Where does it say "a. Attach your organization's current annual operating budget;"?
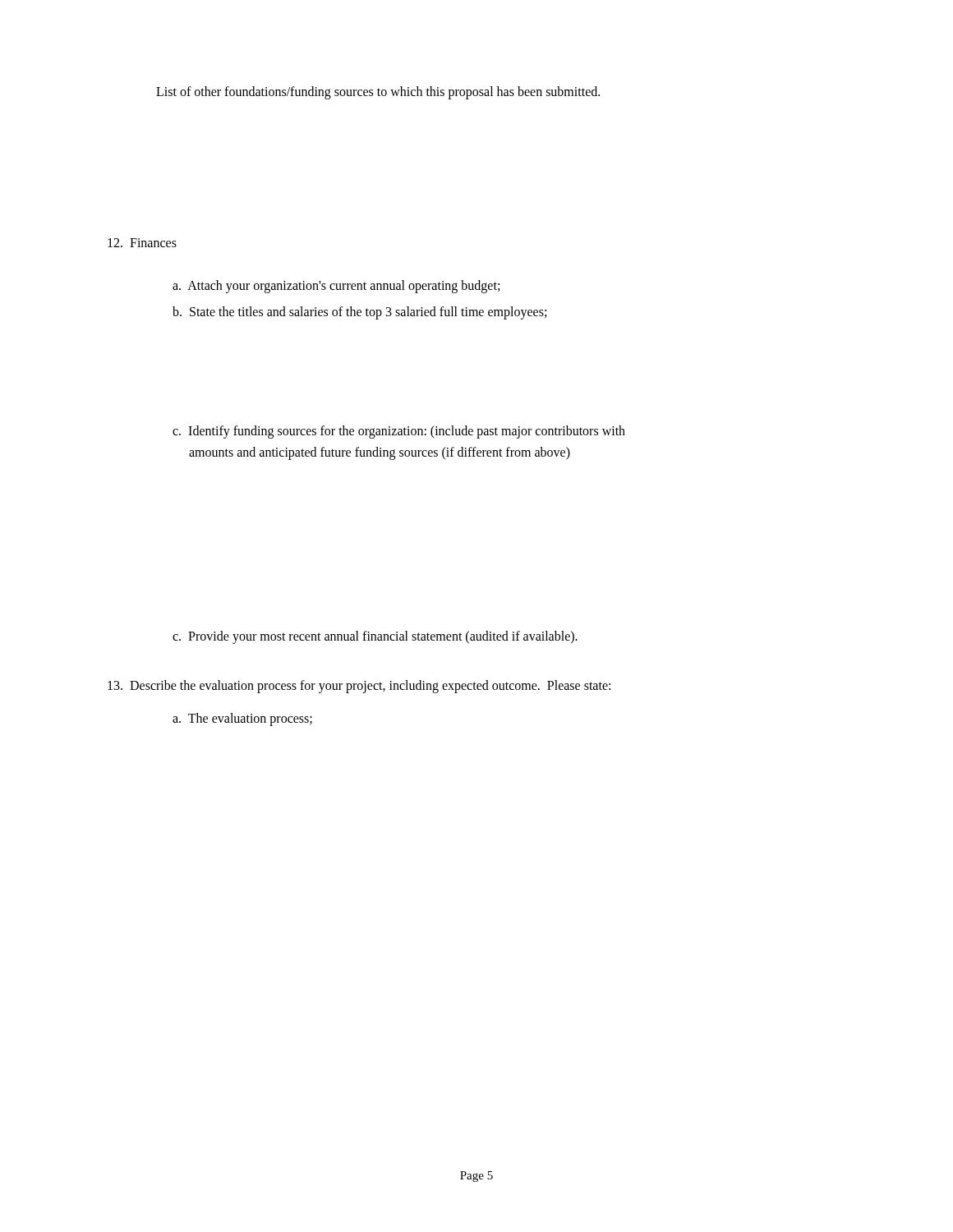The height and width of the screenshot is (1232, 953). (x=337, y=285)
